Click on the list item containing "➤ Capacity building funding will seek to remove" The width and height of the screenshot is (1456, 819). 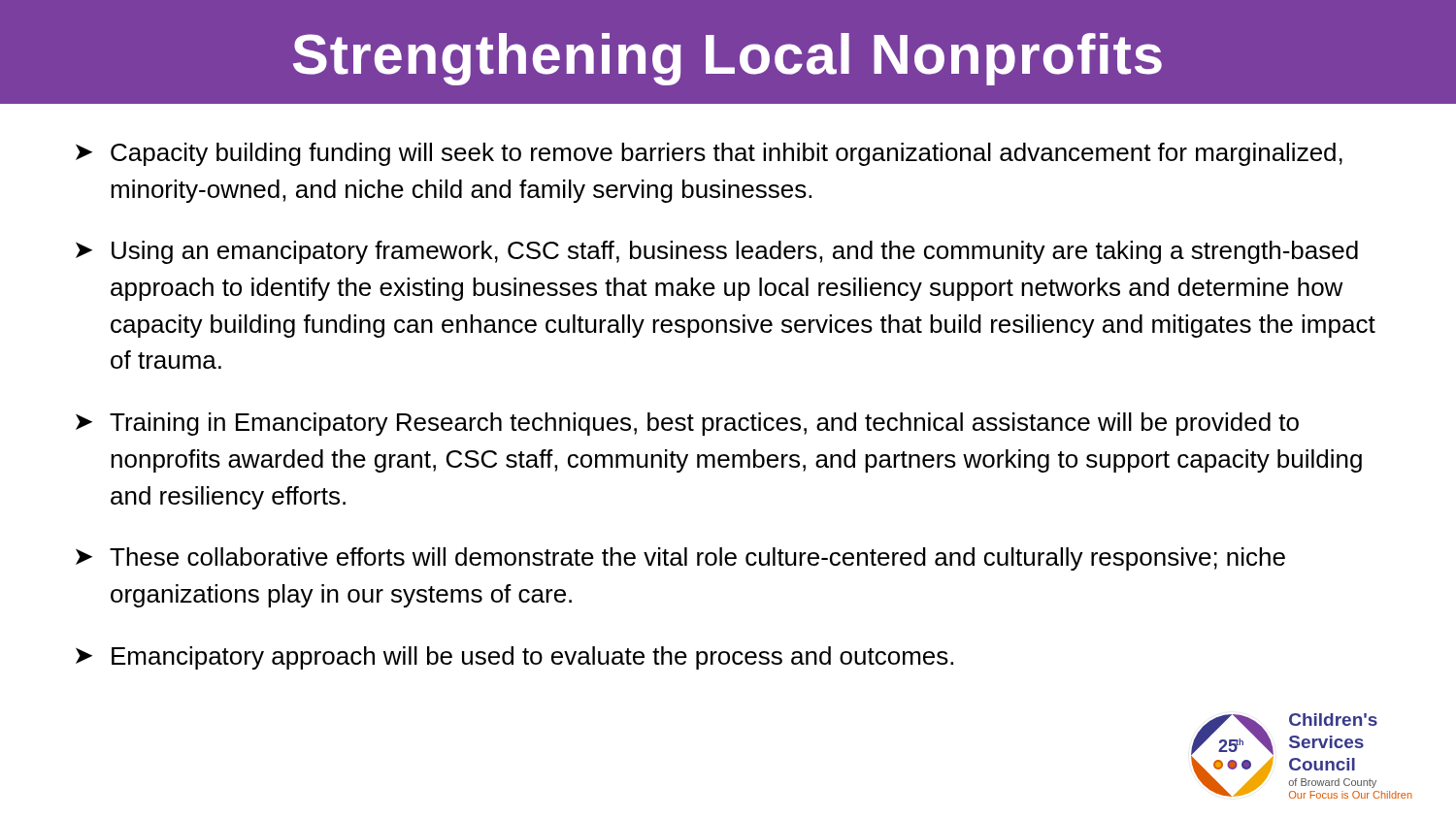tap(728, 171)
